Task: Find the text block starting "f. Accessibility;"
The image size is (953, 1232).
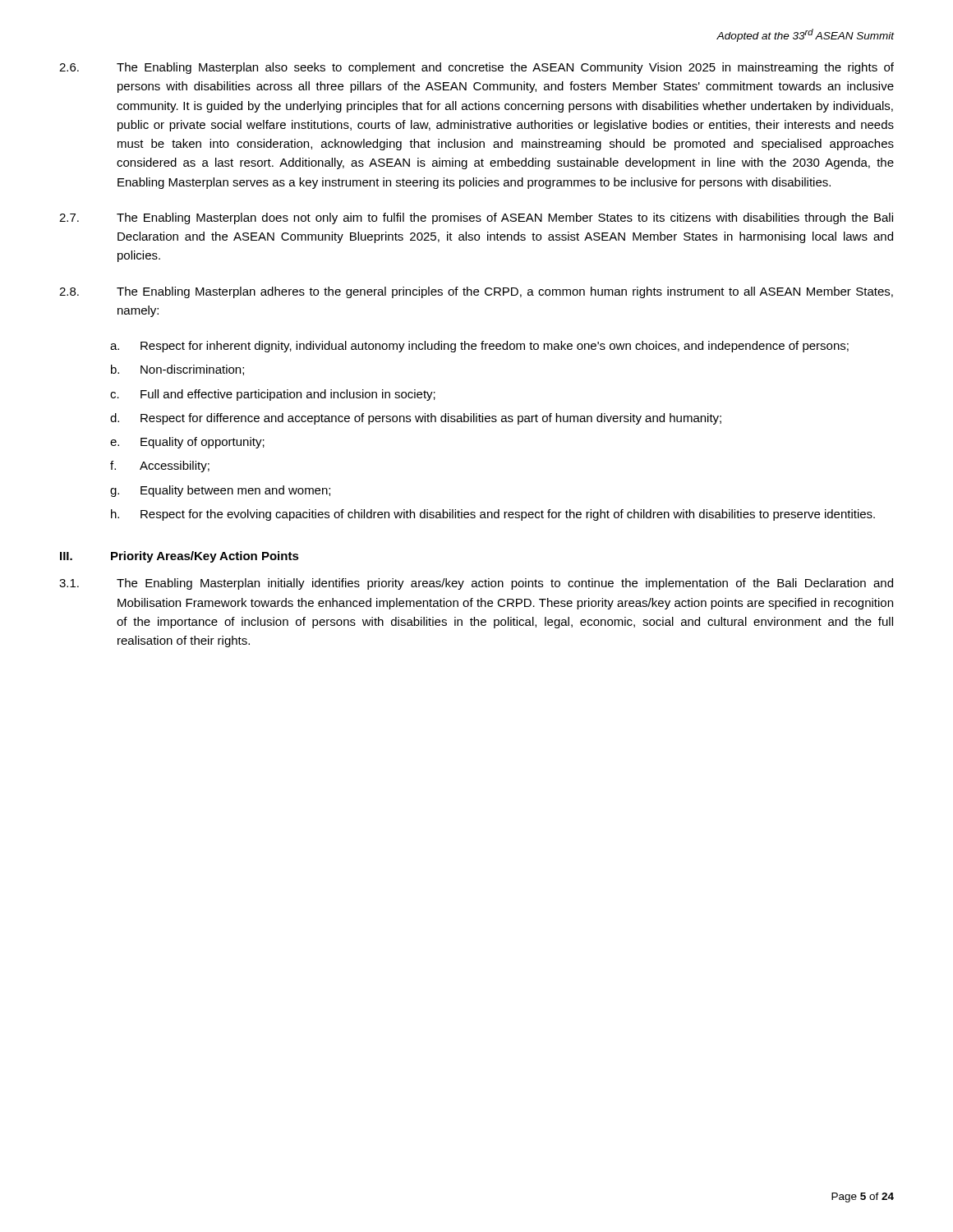Action: point(160,467)
